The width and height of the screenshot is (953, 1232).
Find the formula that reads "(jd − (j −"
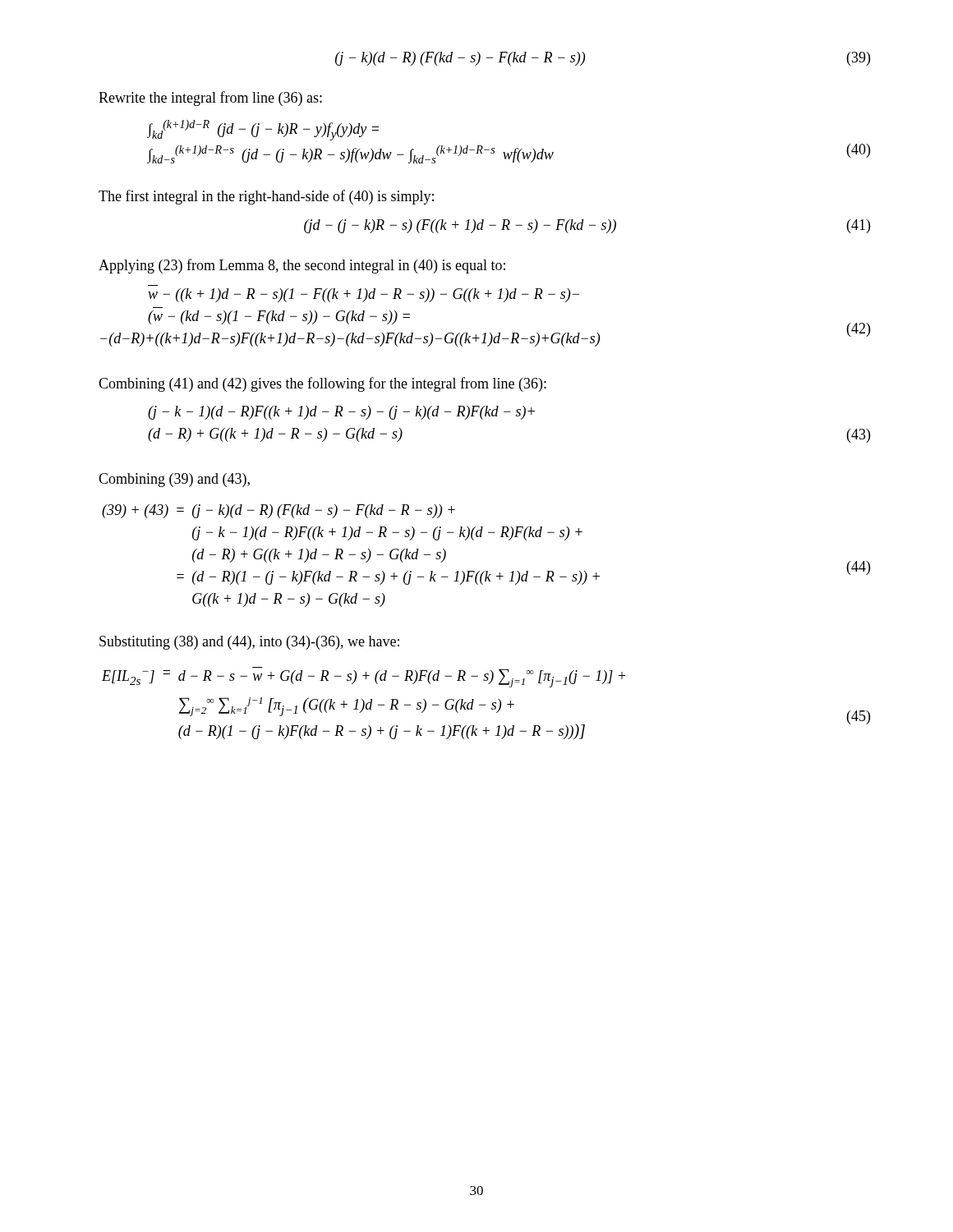[485, 225]
